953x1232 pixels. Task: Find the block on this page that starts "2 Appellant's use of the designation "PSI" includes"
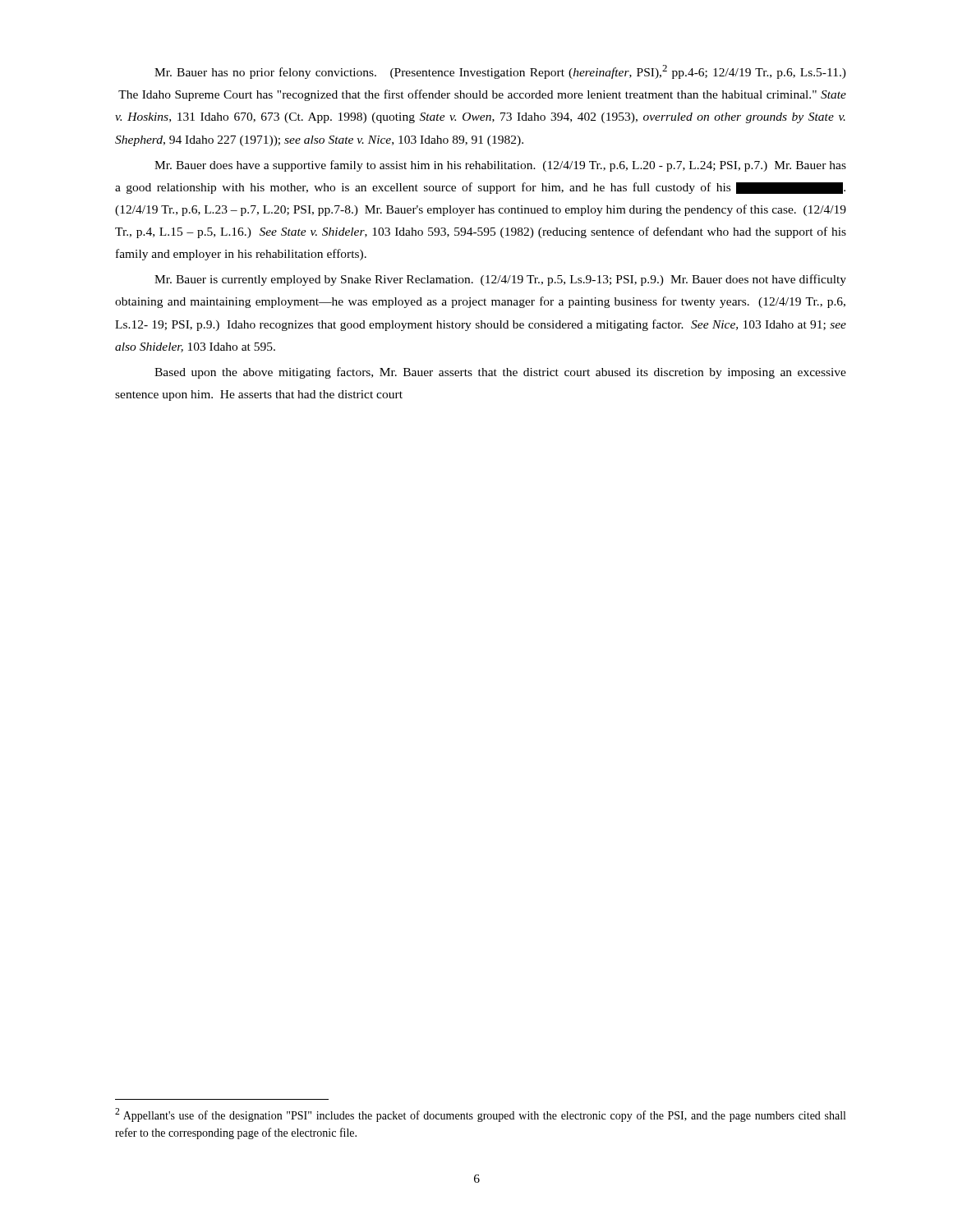pos(481,1123)
